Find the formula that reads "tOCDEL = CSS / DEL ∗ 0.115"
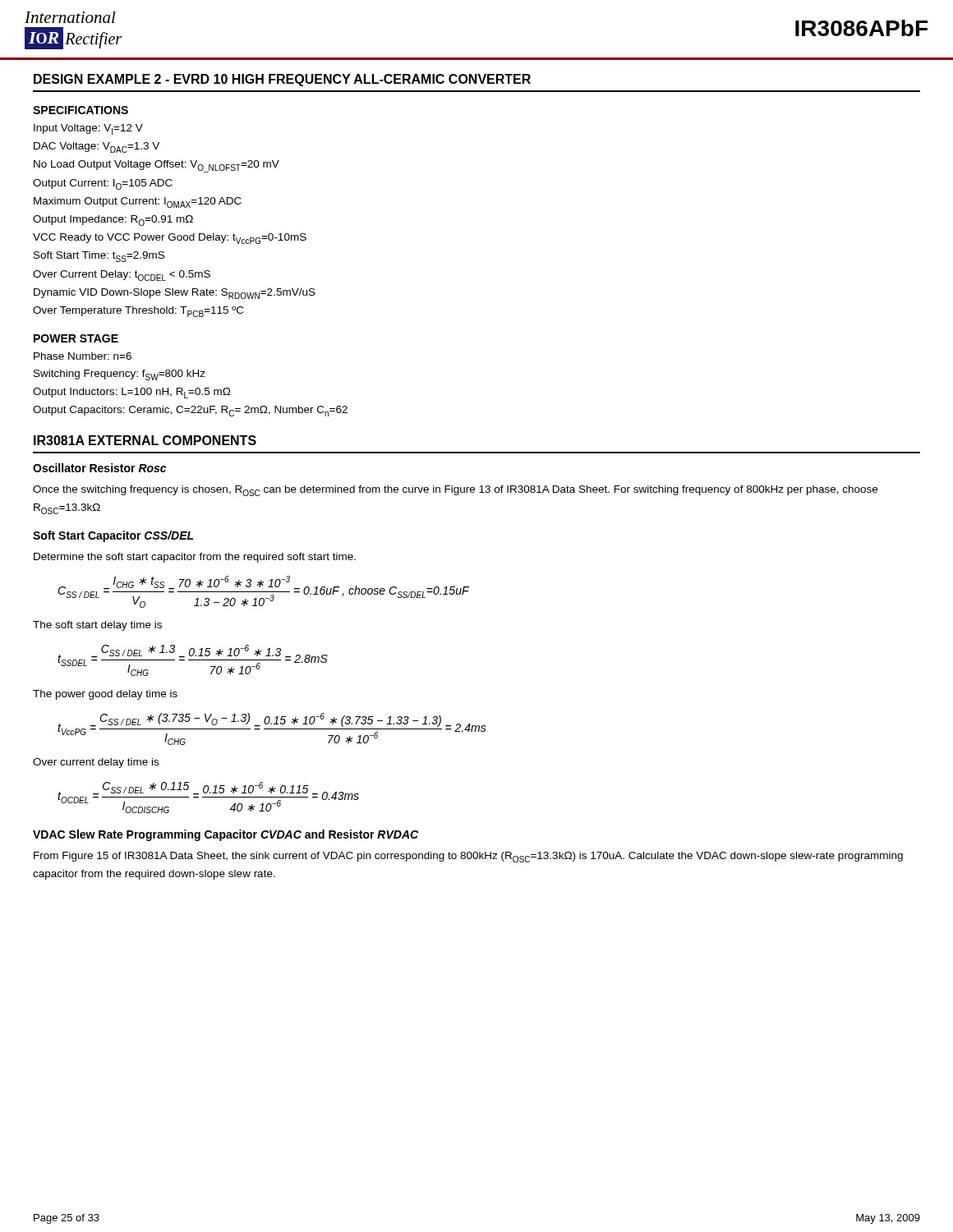Image resolution: width=953 pixels, height=1232 pixels. click(208, 797)
